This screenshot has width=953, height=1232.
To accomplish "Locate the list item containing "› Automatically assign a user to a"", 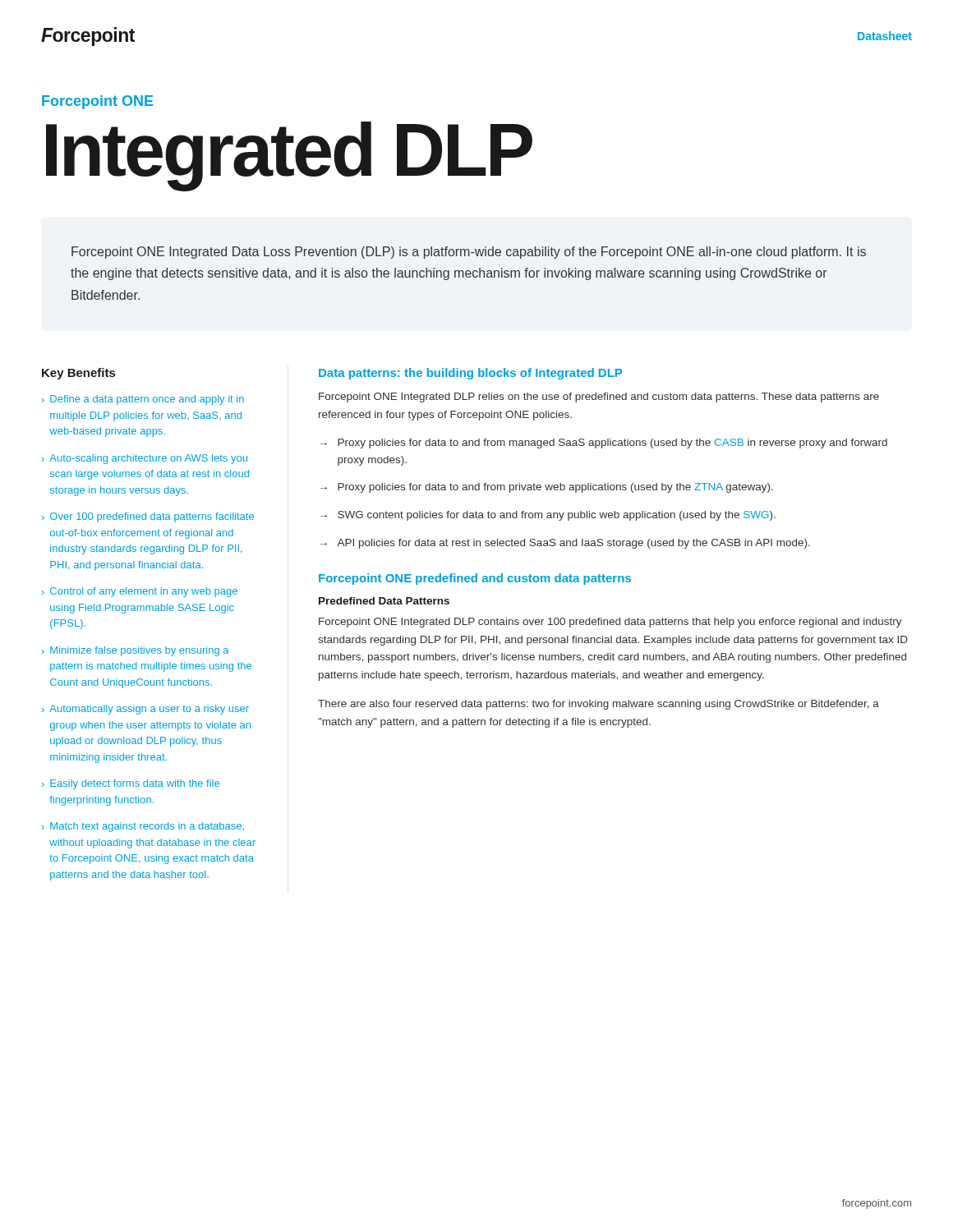I will (x=152, y=733).
